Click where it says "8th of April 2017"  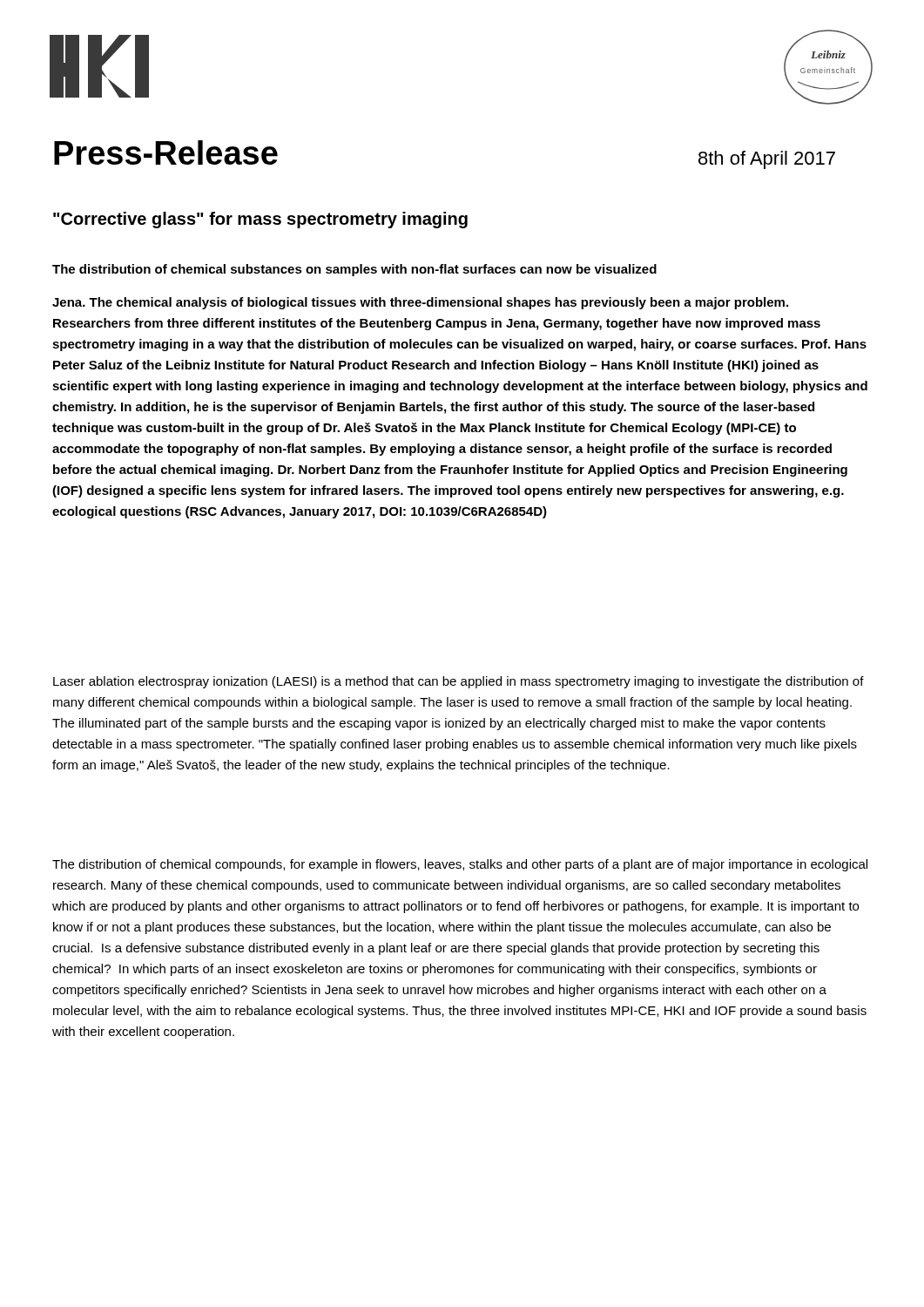767,158
